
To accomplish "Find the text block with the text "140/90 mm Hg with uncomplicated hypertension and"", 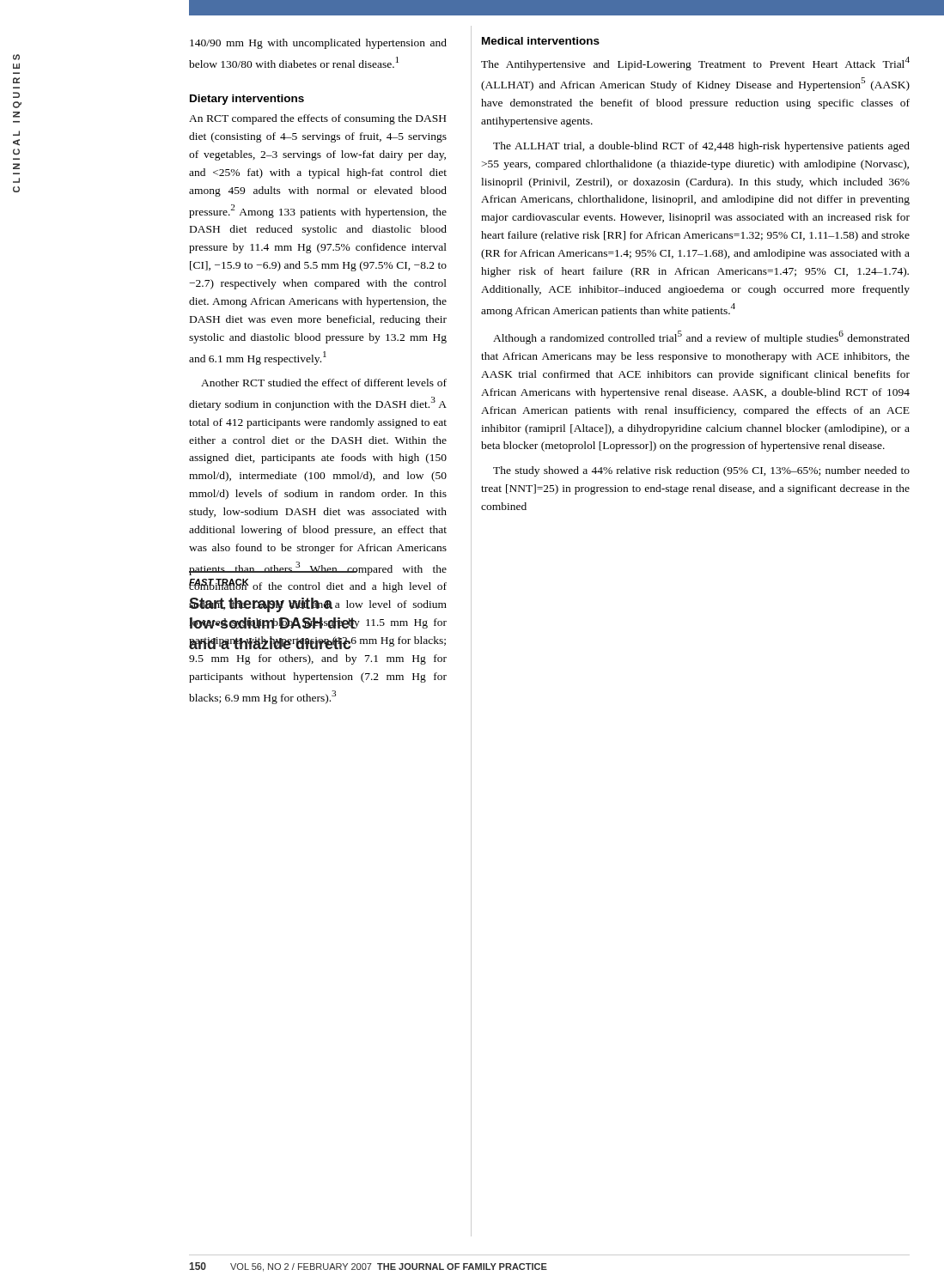I will point(318,54).
